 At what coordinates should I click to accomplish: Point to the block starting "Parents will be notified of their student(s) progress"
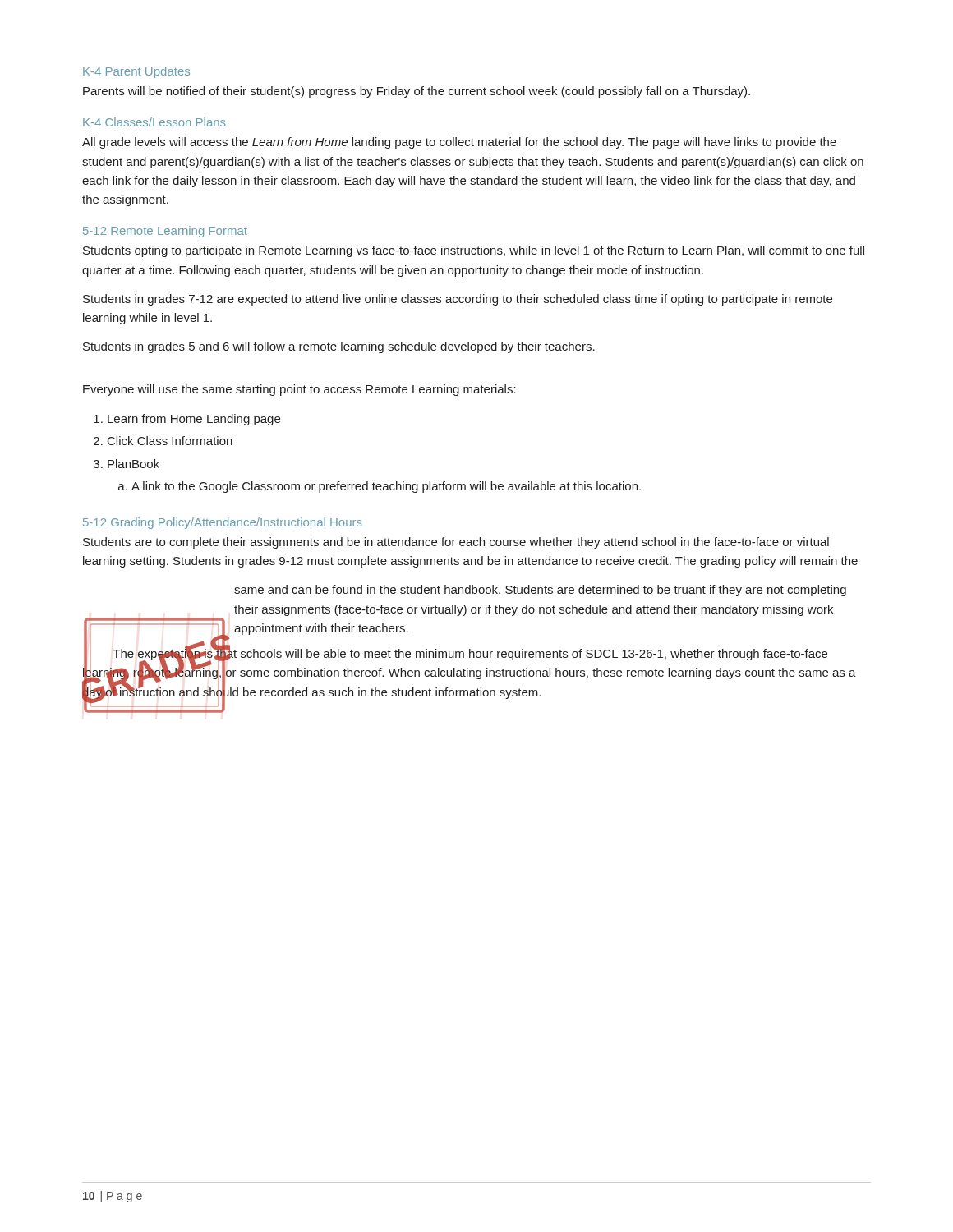[x=417, y=91]
